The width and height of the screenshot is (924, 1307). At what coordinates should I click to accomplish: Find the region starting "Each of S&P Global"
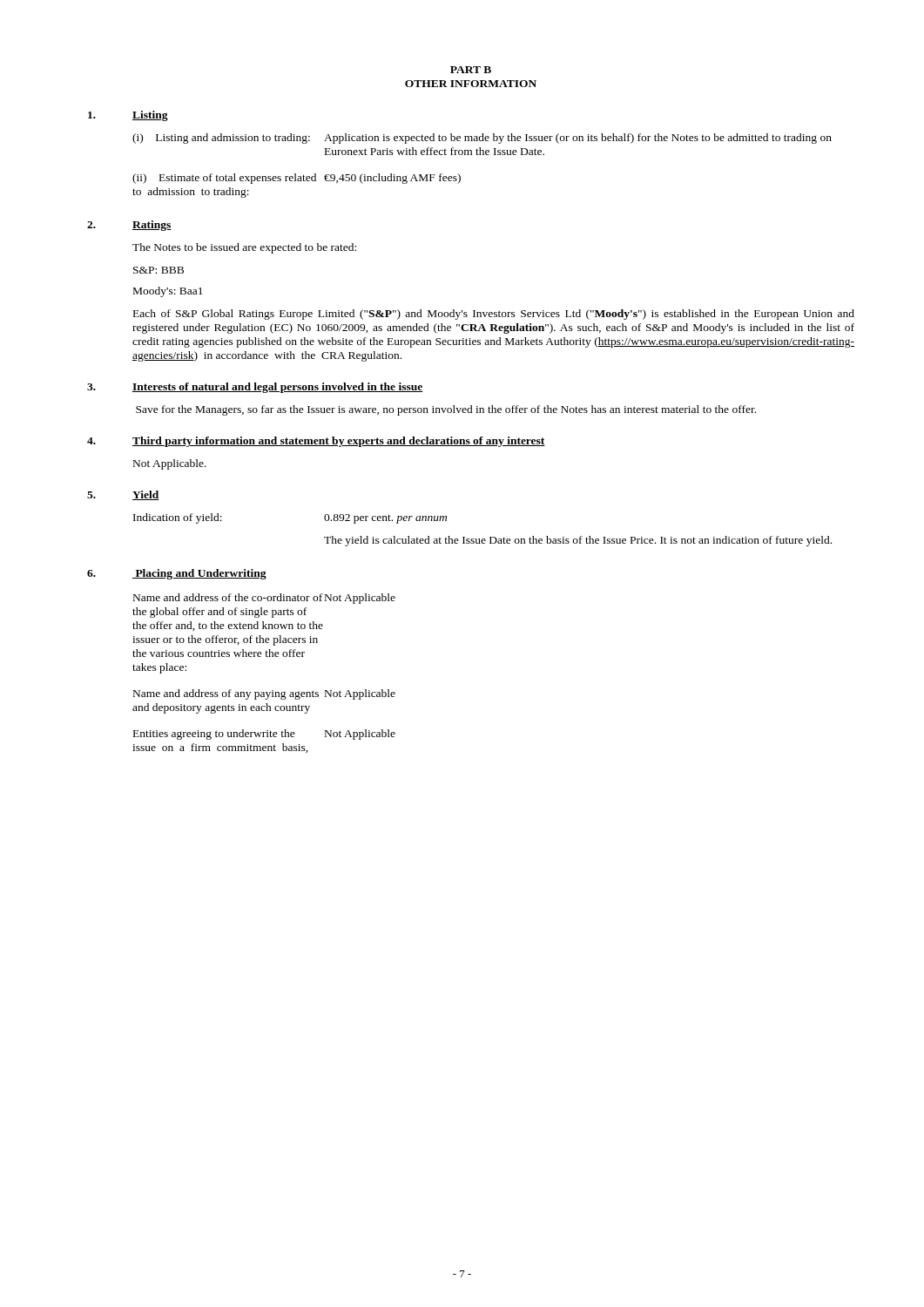(493, 334)
